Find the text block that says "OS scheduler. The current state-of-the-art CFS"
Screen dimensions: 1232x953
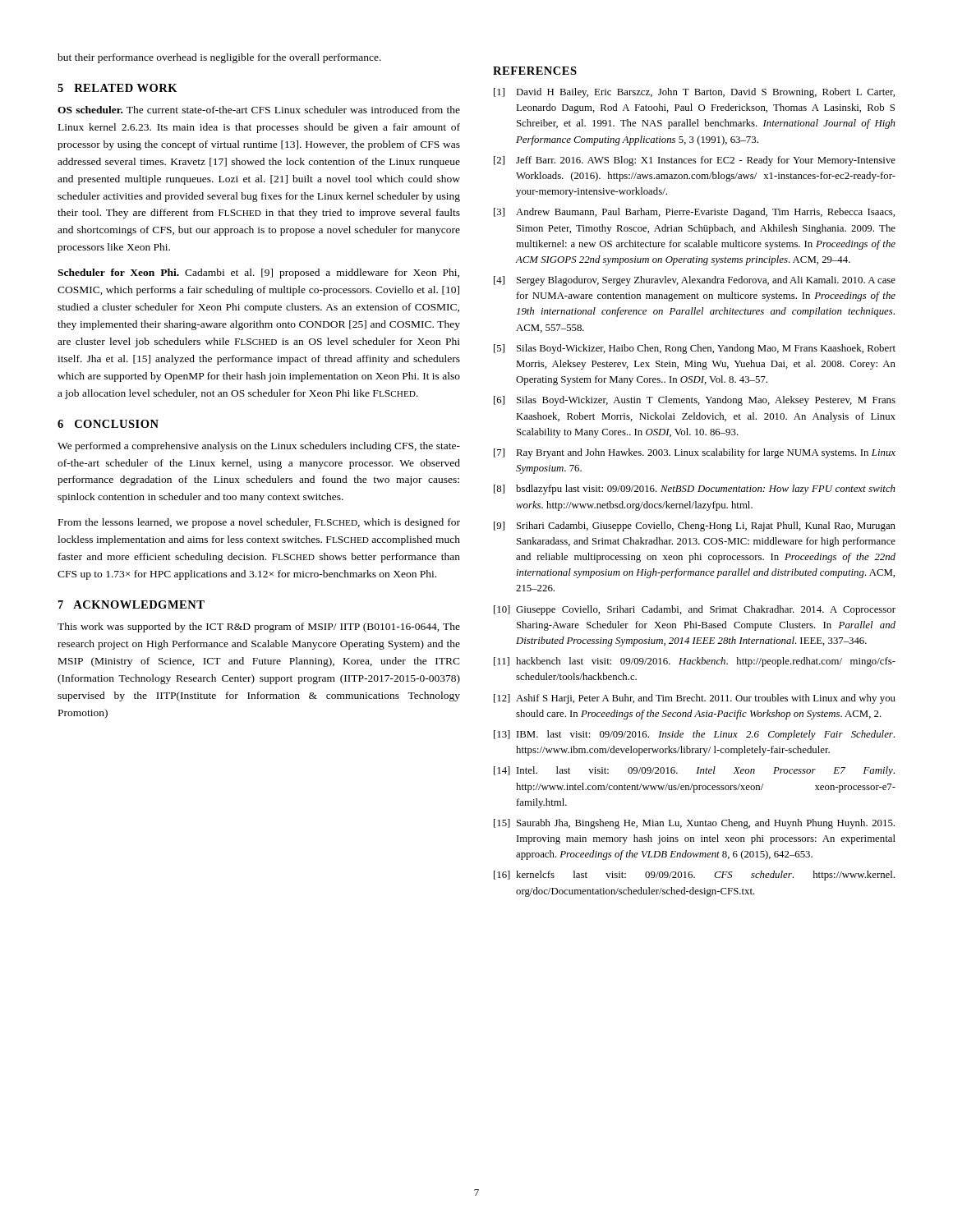259,179
